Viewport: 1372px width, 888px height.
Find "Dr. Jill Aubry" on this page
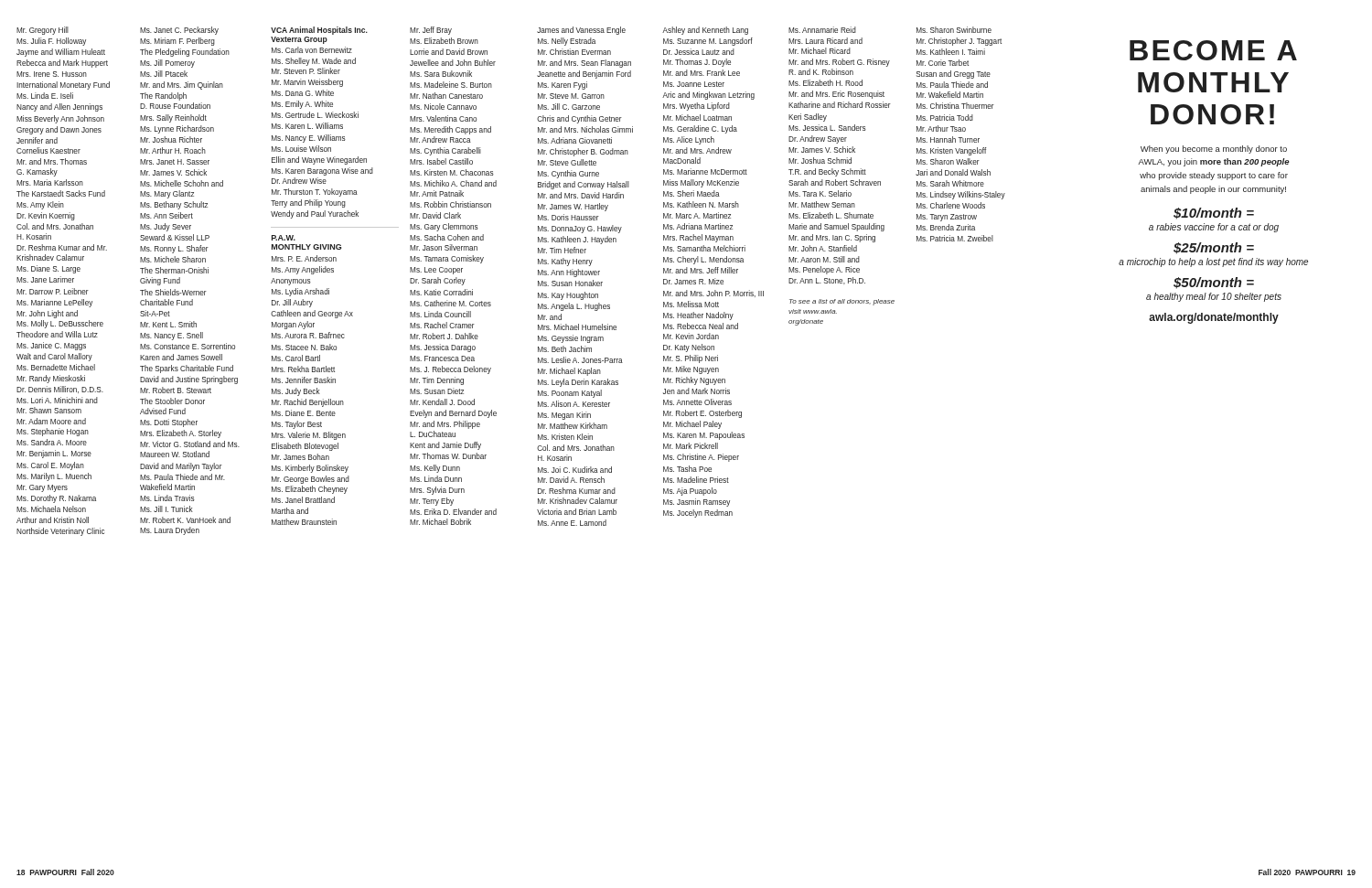(292, 303)
